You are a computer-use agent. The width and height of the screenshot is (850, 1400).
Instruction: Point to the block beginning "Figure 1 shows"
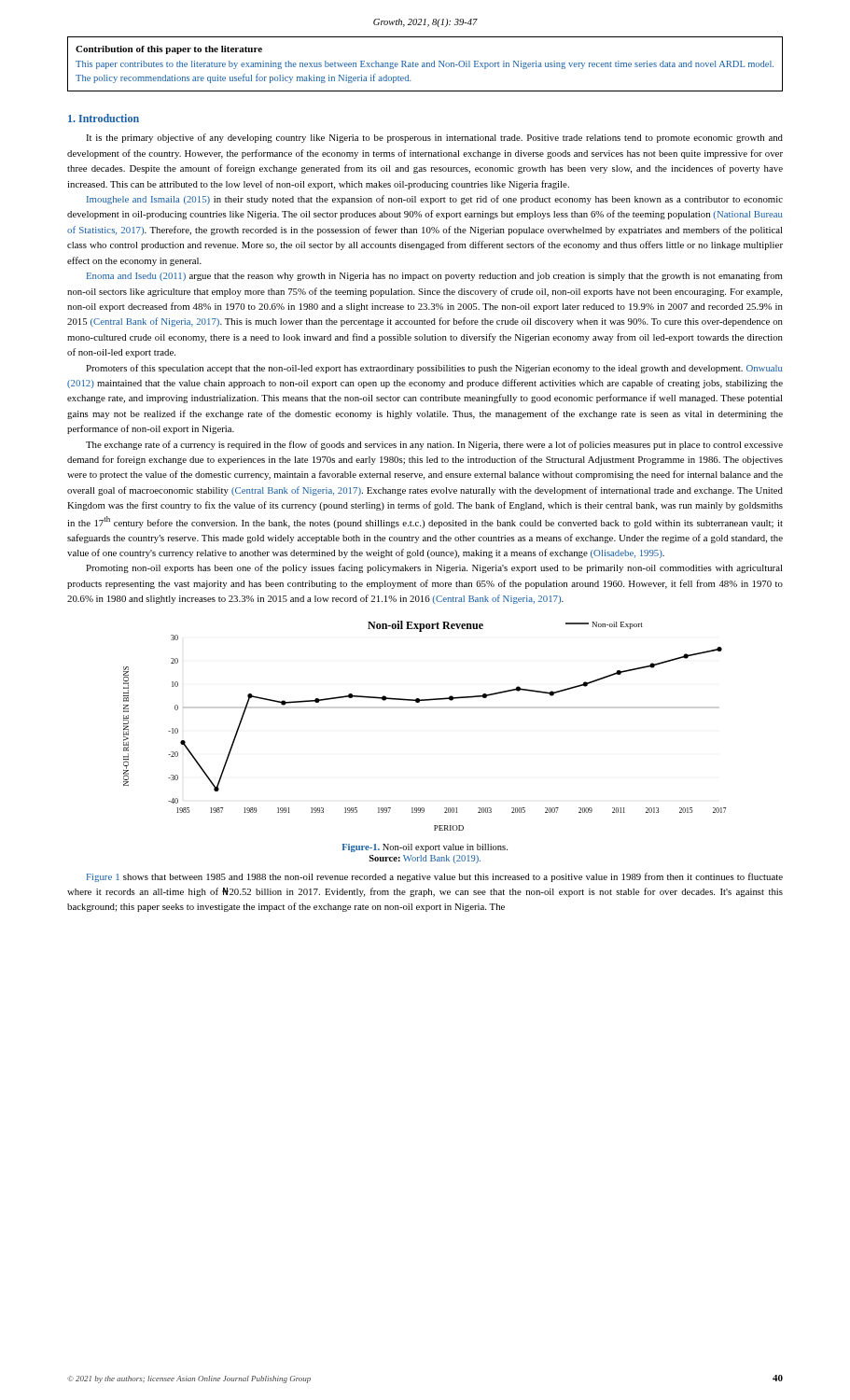(x=425, y=892)
